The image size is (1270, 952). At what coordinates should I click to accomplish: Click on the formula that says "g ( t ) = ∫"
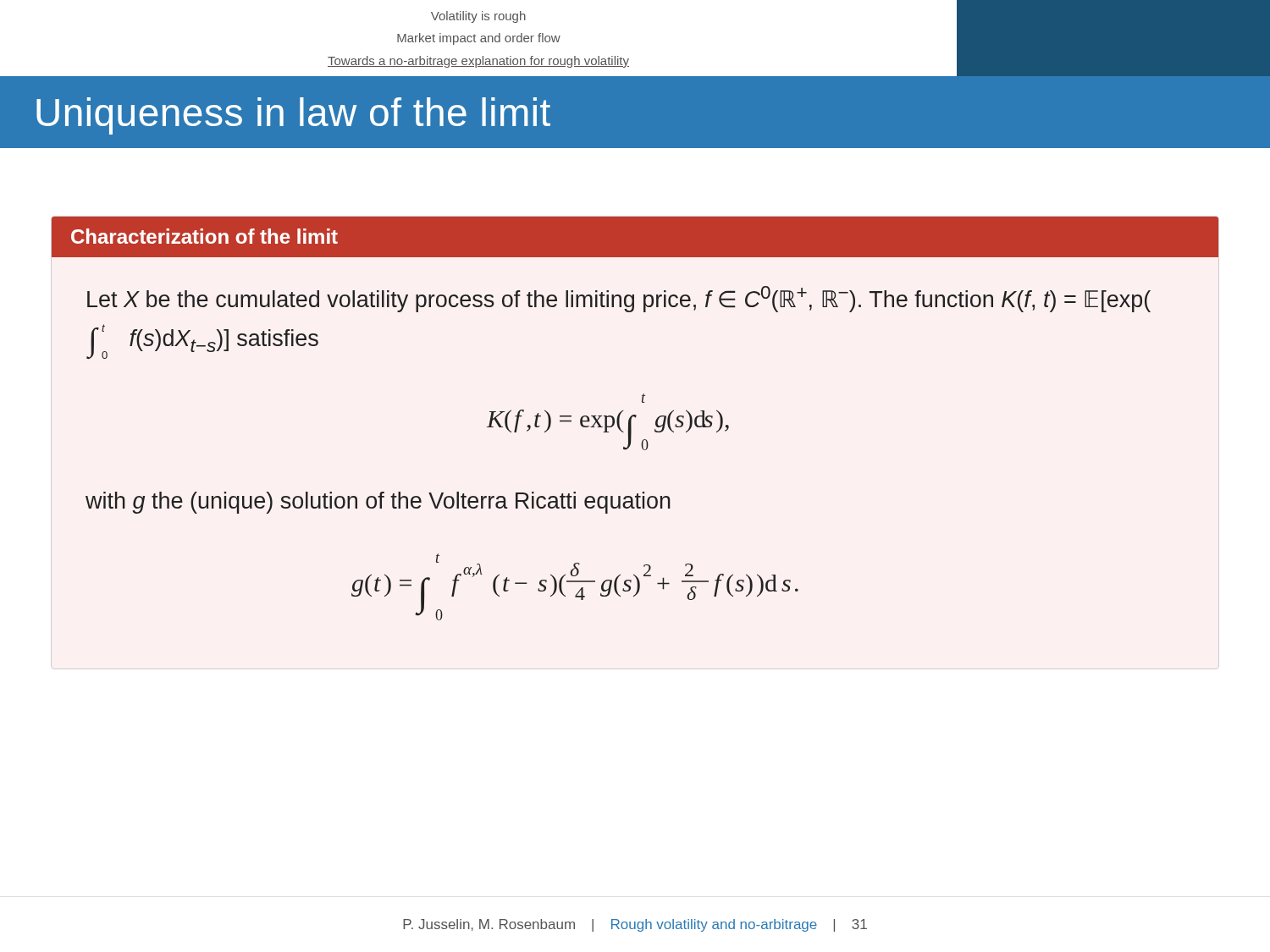[631, 585]
